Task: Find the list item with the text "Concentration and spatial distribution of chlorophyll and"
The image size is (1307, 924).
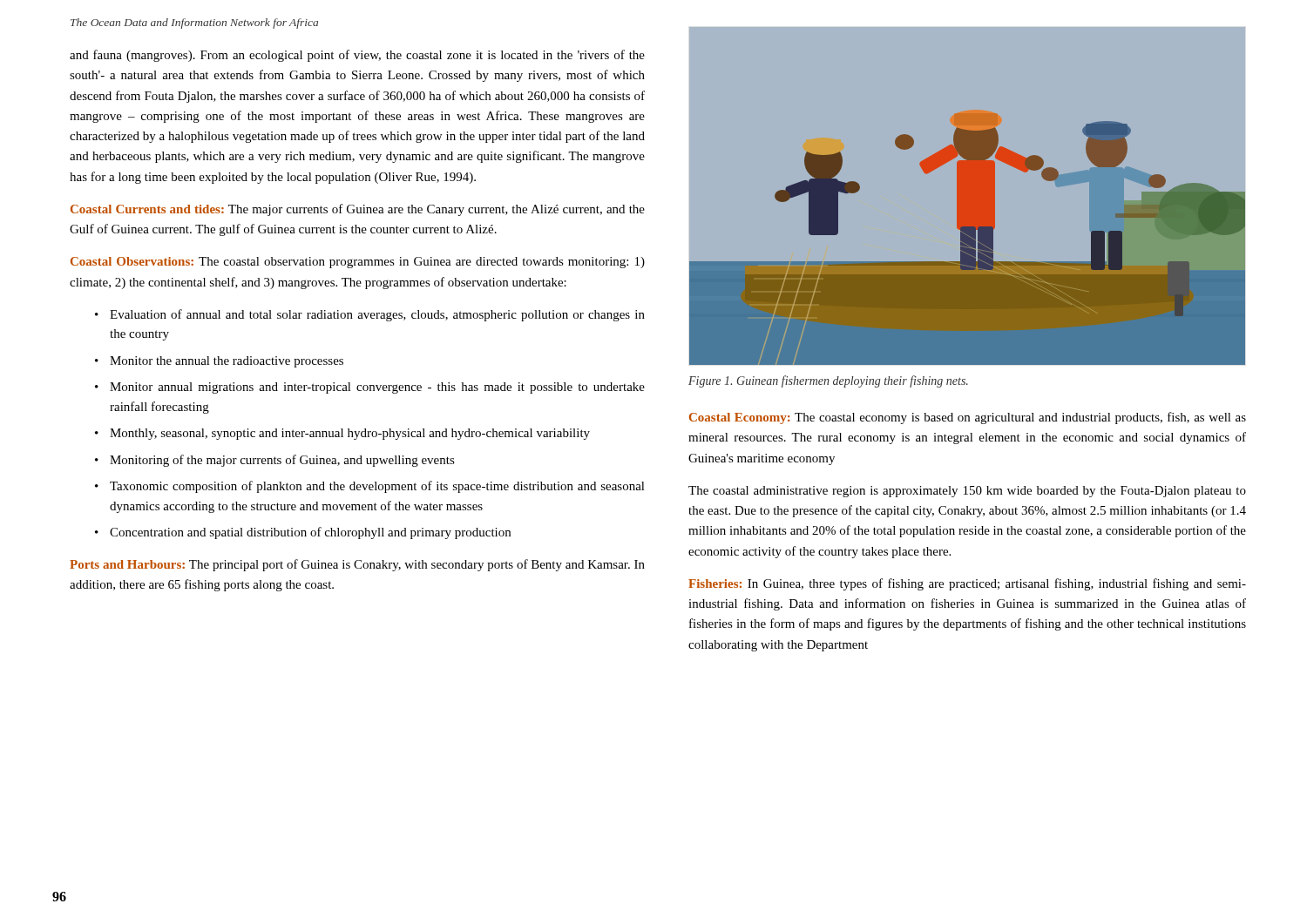Action: [311, 532]
